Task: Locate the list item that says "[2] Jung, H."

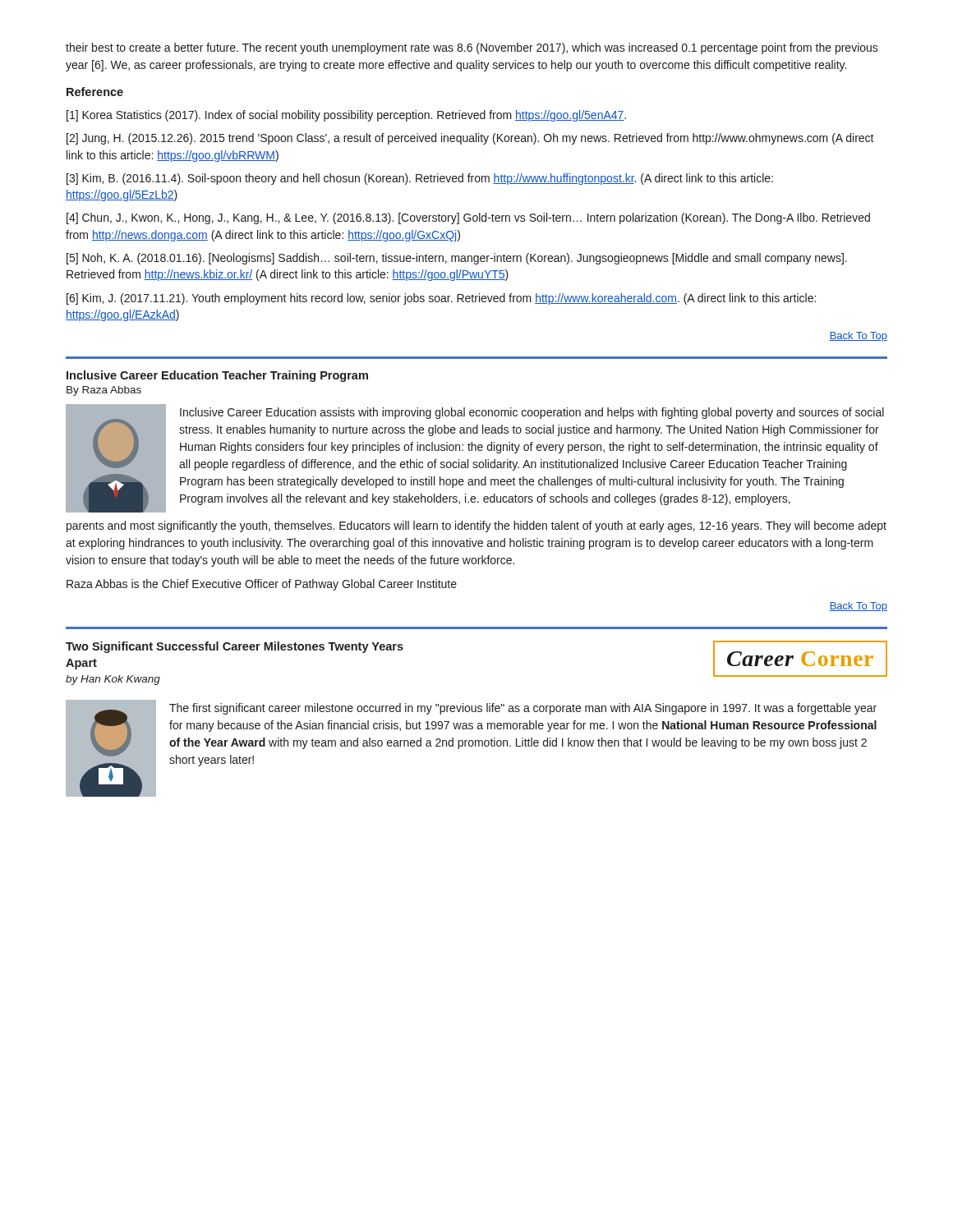Action: point(470,147)
